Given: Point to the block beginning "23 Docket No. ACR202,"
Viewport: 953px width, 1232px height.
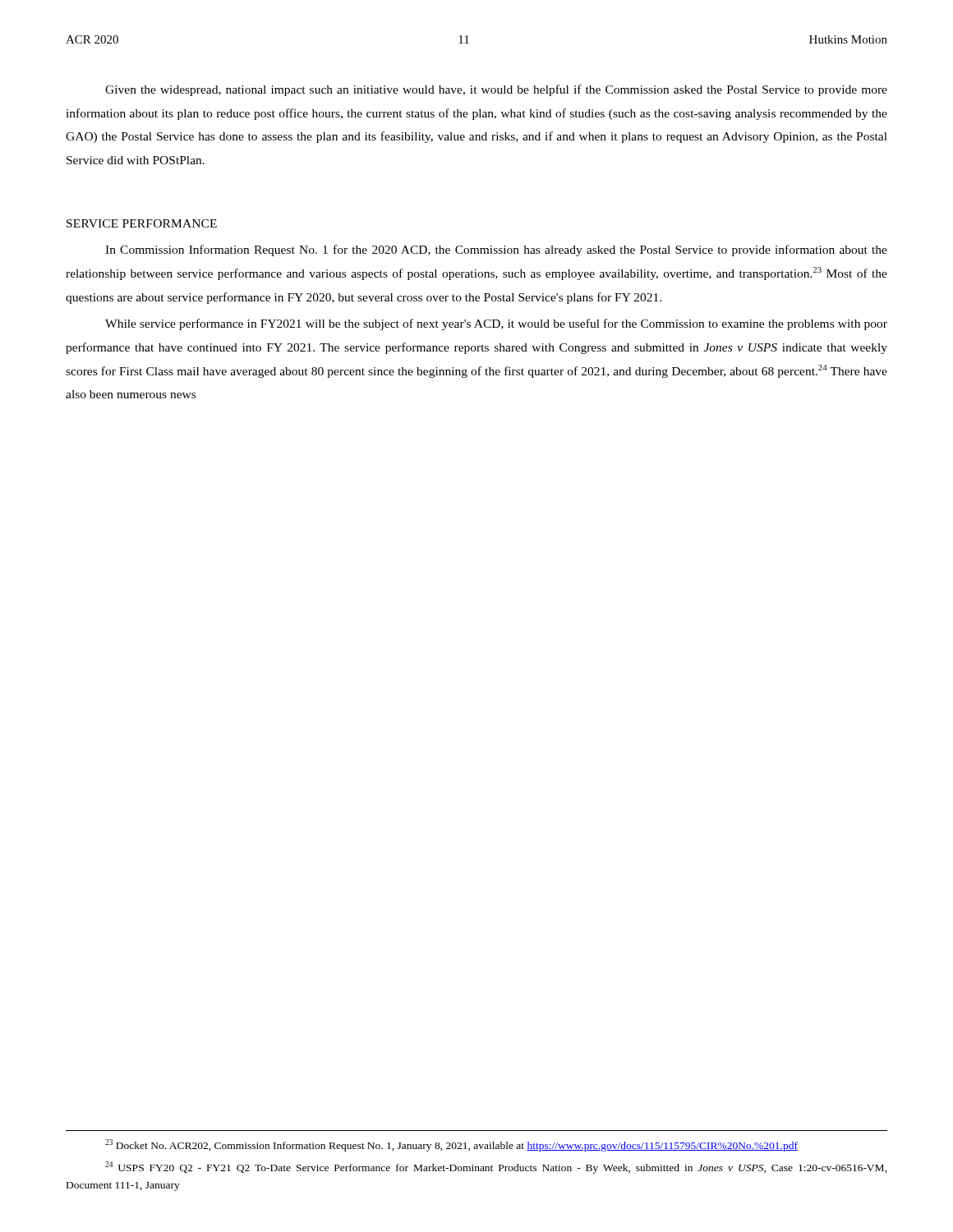Looking at the screenshot, I should click(451, 1145).
